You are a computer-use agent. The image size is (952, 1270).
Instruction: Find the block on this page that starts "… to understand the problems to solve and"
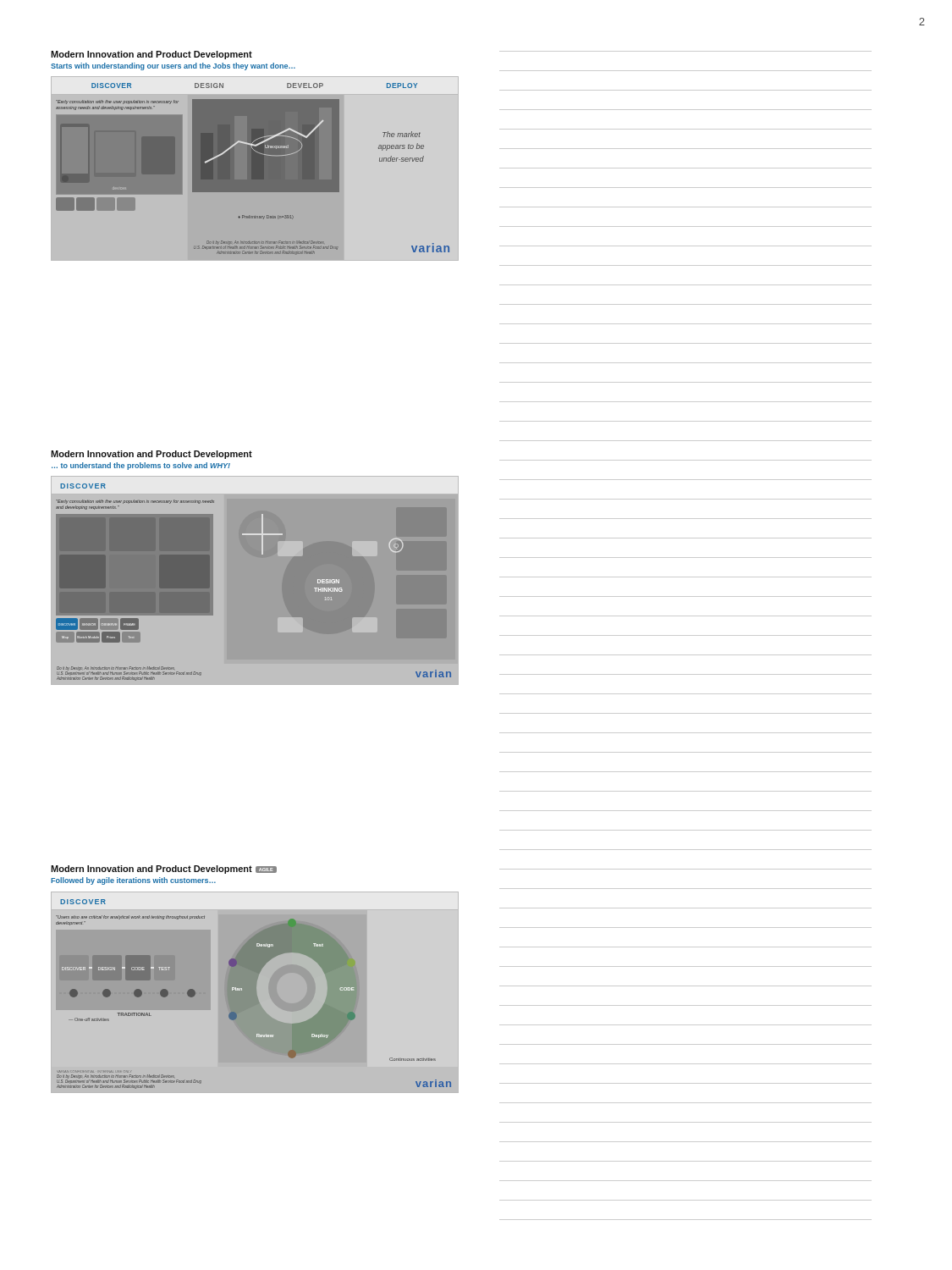tap(140, 466)
